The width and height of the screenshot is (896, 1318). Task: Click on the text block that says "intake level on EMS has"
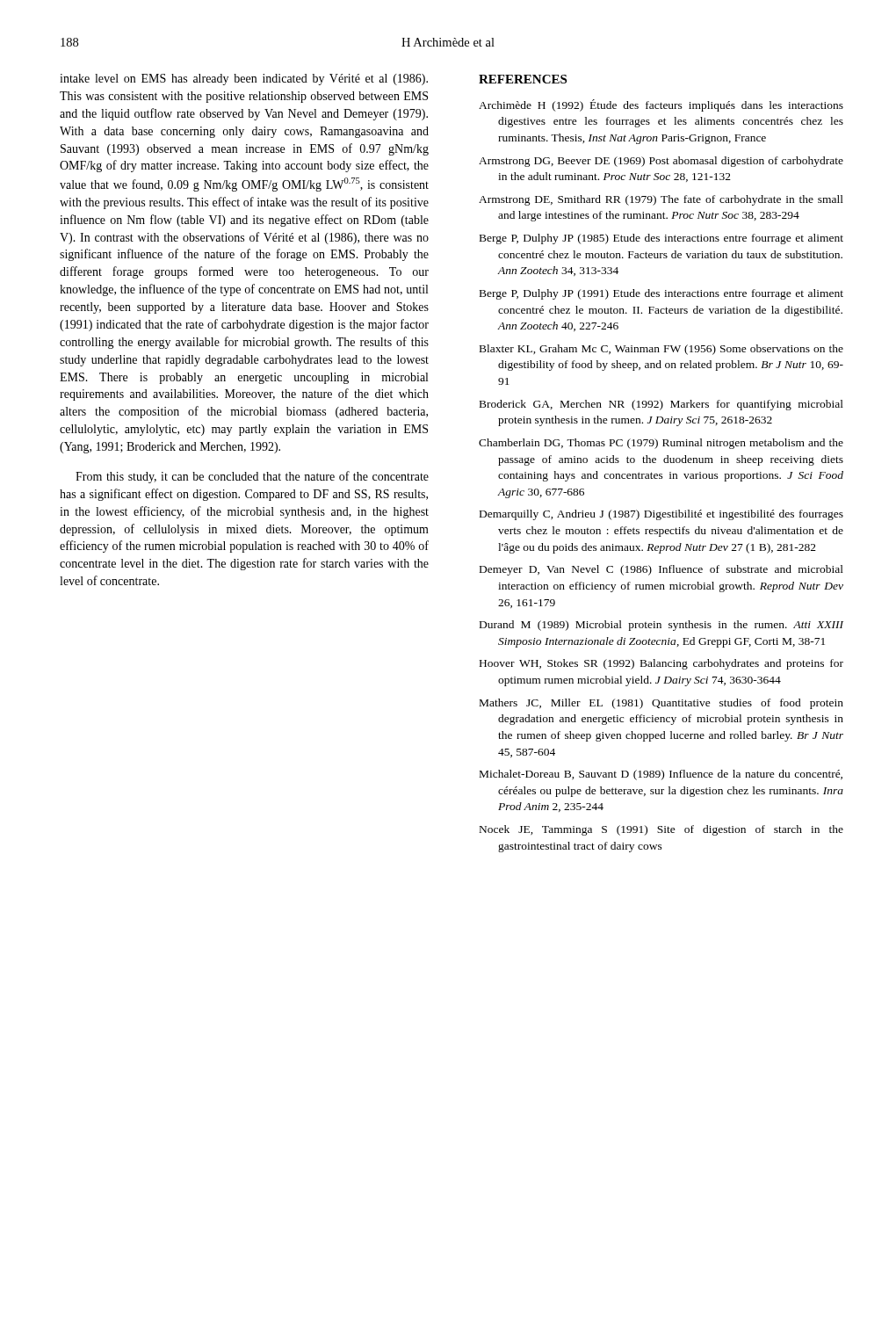click(x=244, y=263)
